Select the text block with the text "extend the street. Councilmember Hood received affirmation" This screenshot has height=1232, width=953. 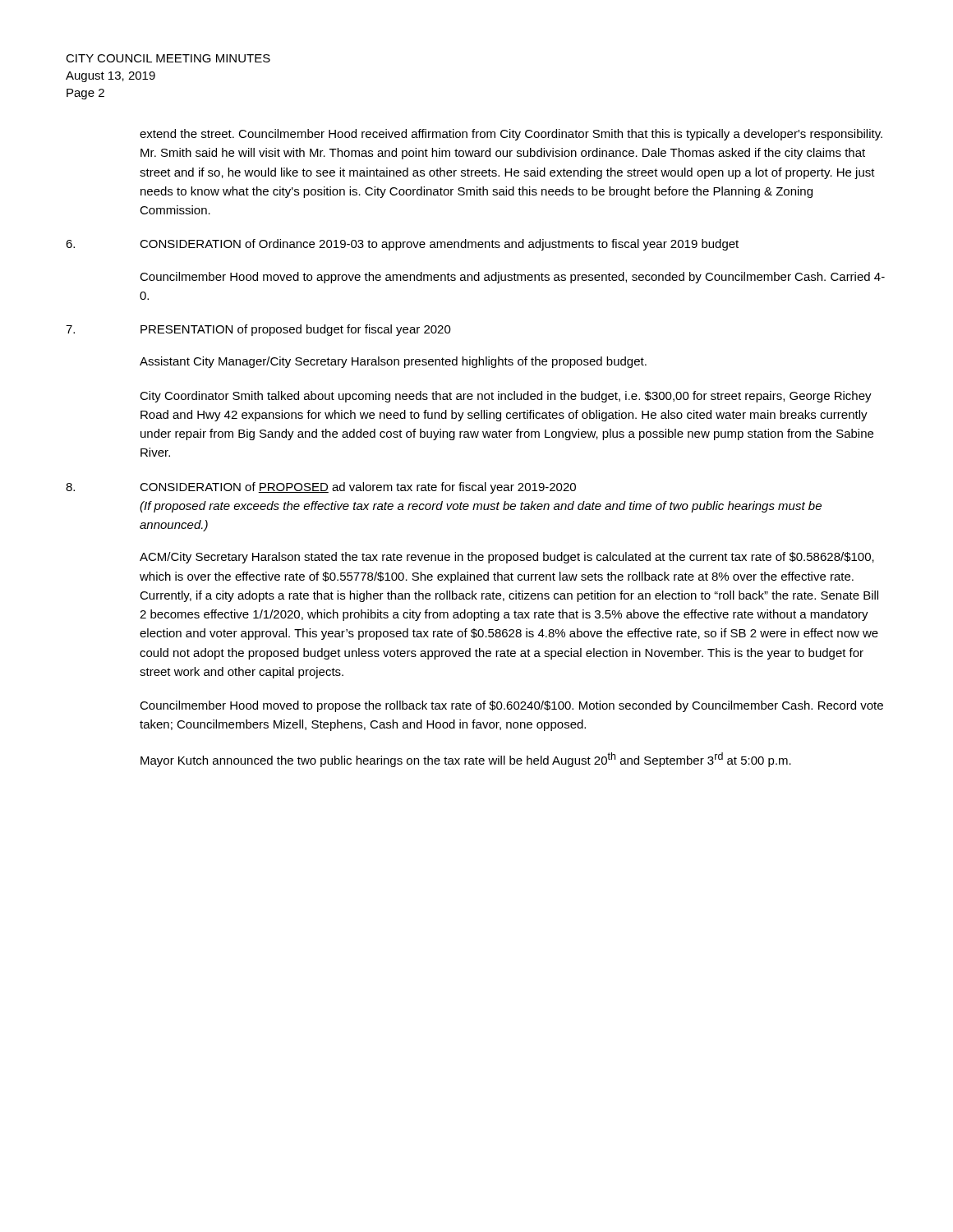tap(512, 172)
